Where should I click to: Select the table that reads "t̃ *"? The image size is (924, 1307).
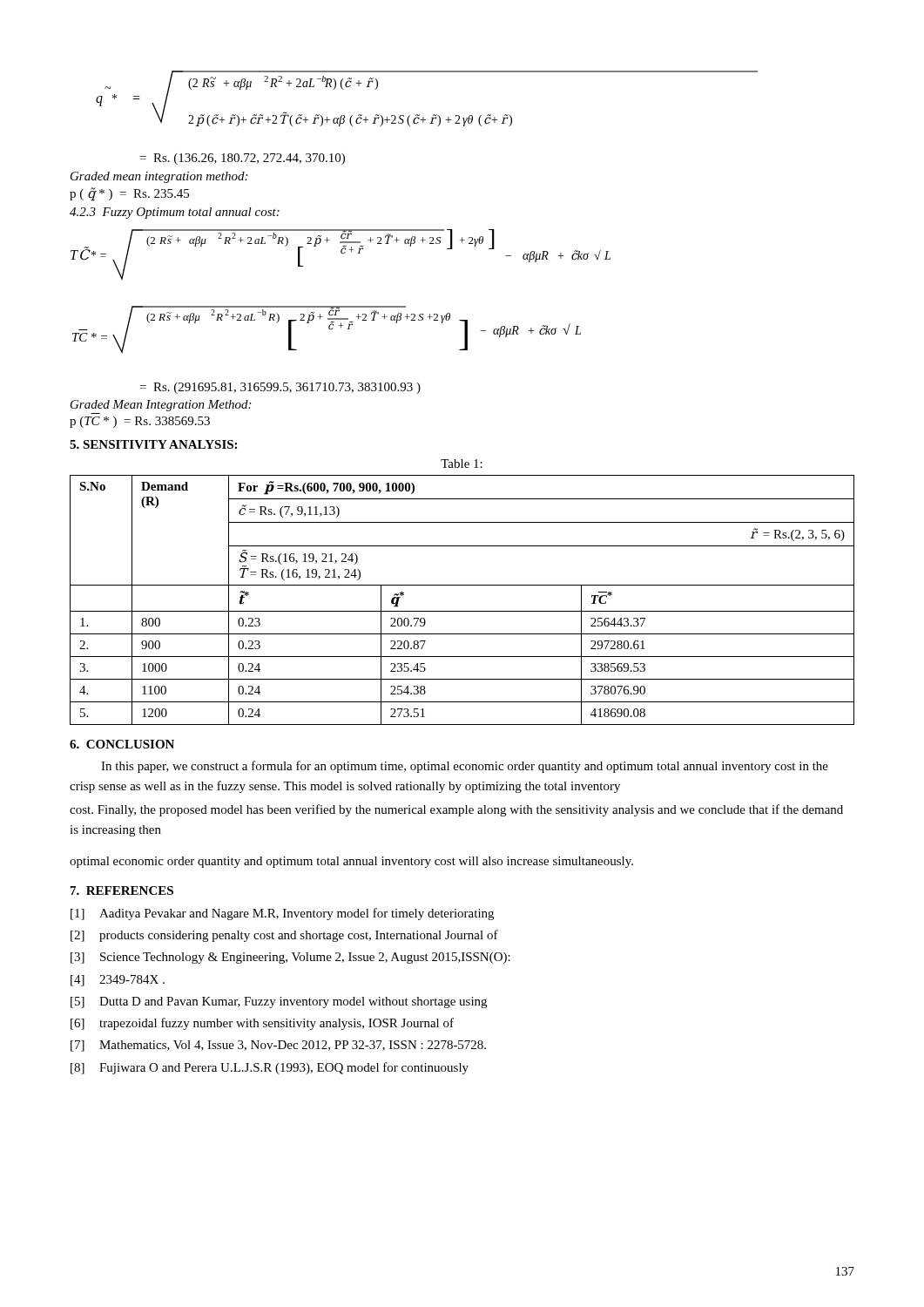[x=462, y=599]
